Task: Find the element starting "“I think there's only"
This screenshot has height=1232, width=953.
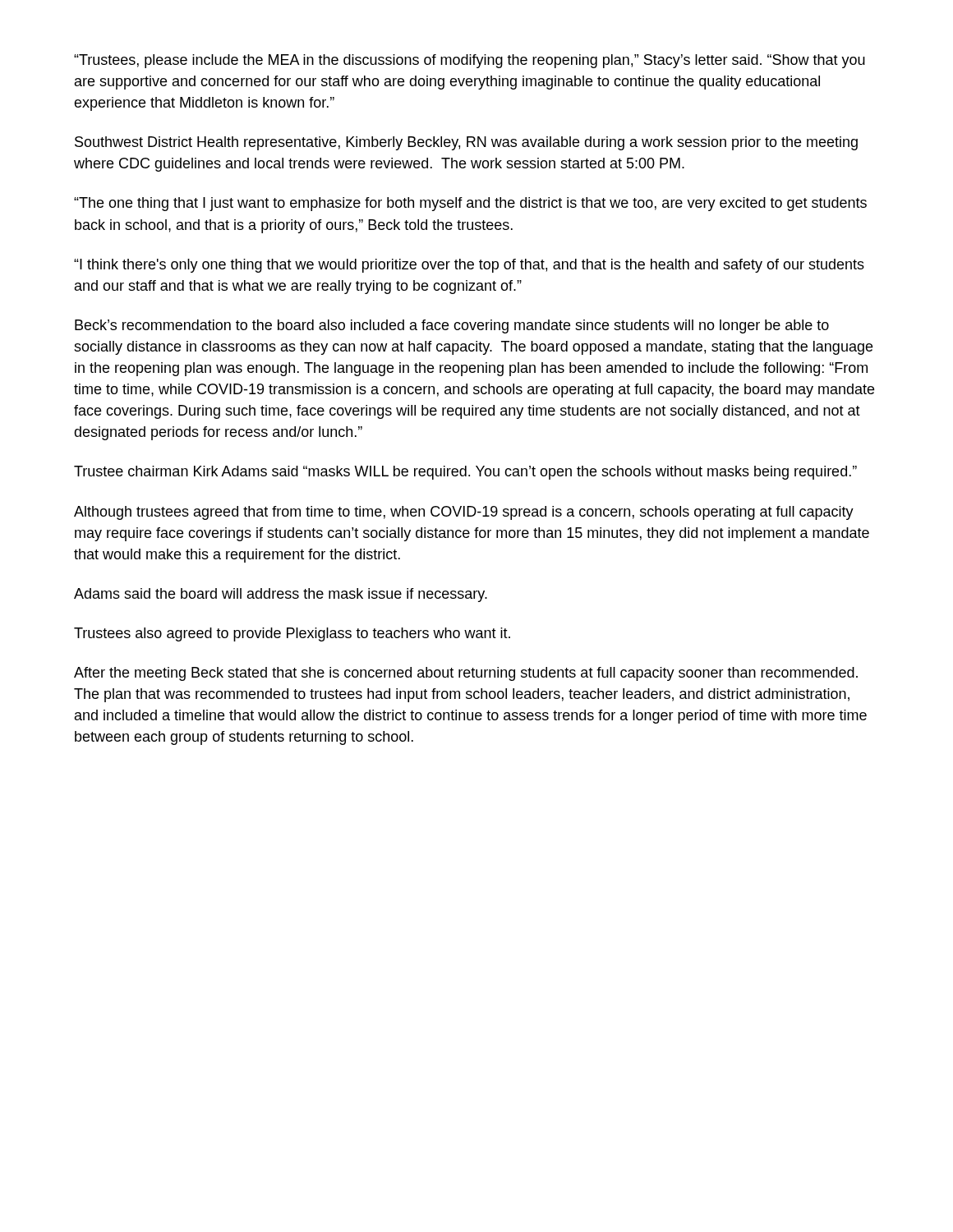Action: [469, 275]
